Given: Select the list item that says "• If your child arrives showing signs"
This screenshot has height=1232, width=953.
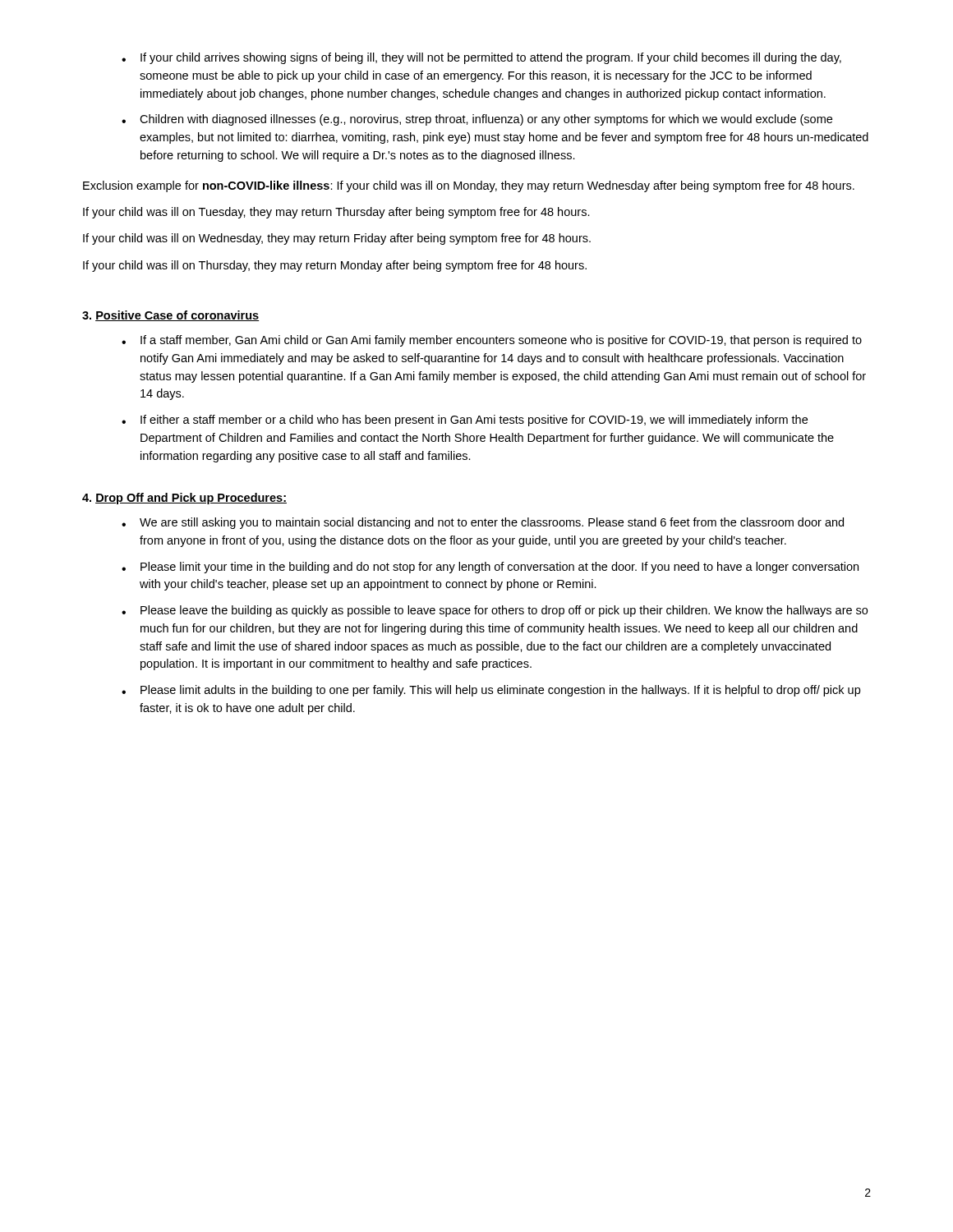Looking at the screenshot, I should pyautogui.click(x=496, y=76).
